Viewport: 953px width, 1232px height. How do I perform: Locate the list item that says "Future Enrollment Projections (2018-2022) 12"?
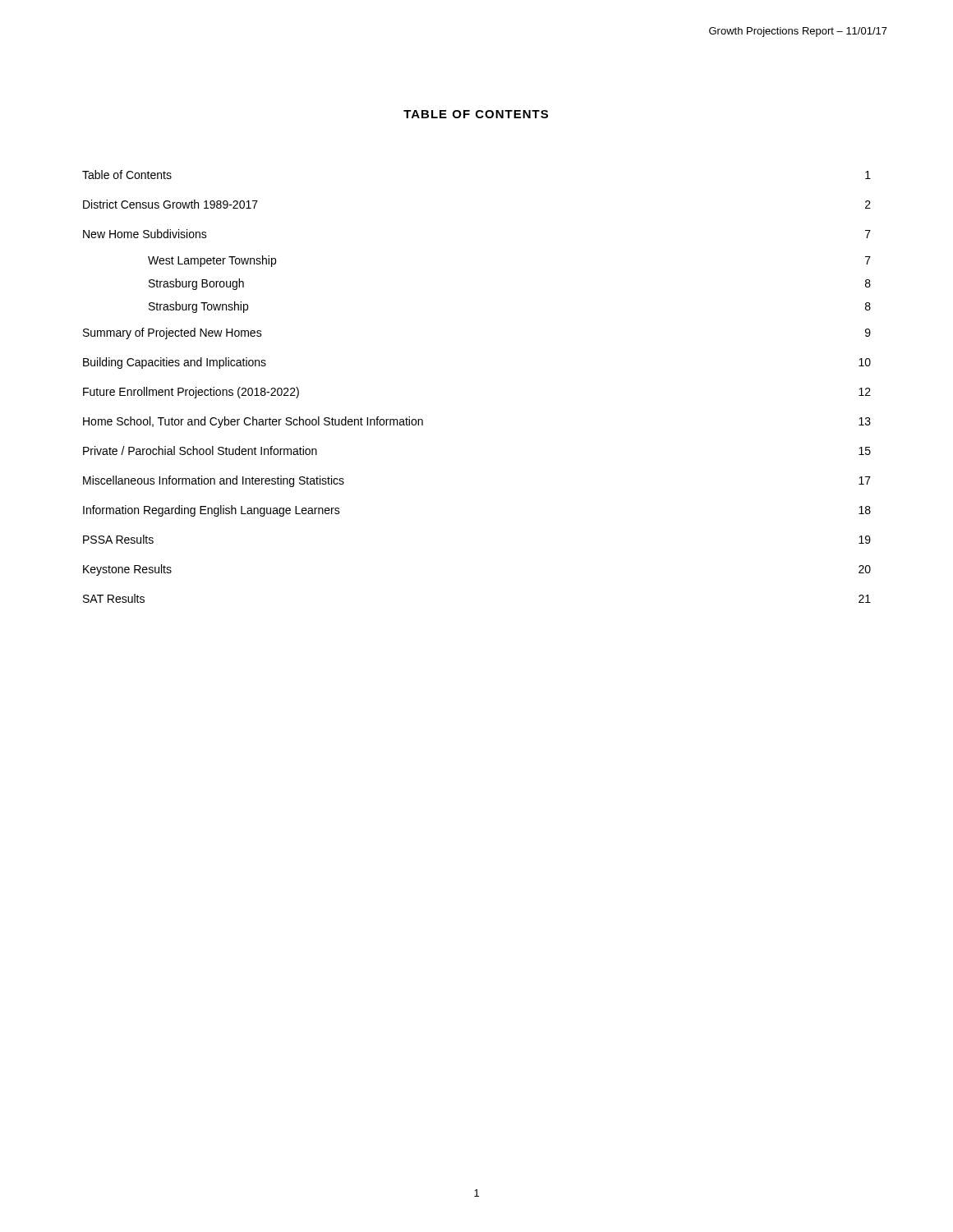pyautogui.click(x=193, y=392)
